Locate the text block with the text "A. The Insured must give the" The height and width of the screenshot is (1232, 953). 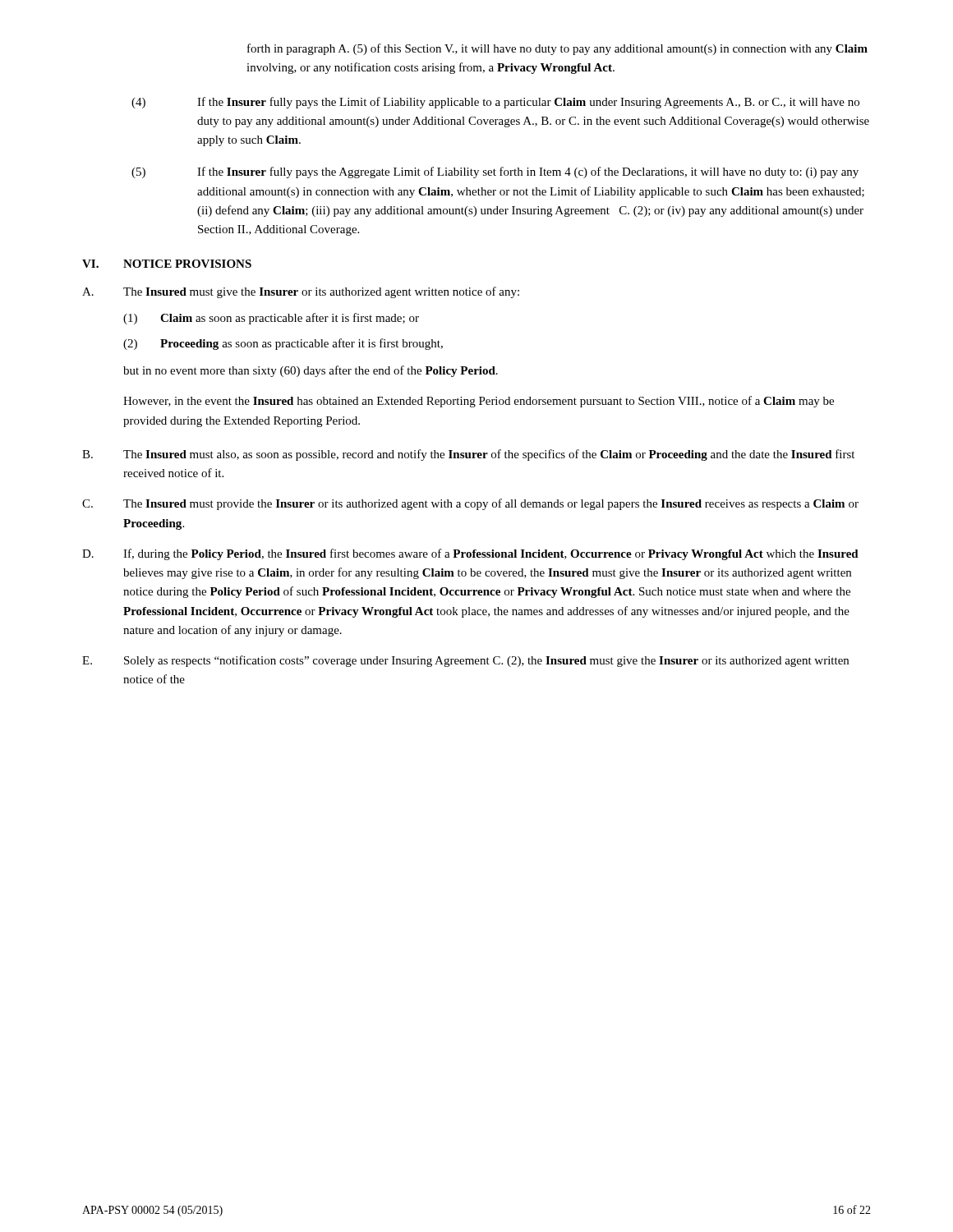click(x=476, y=292)
